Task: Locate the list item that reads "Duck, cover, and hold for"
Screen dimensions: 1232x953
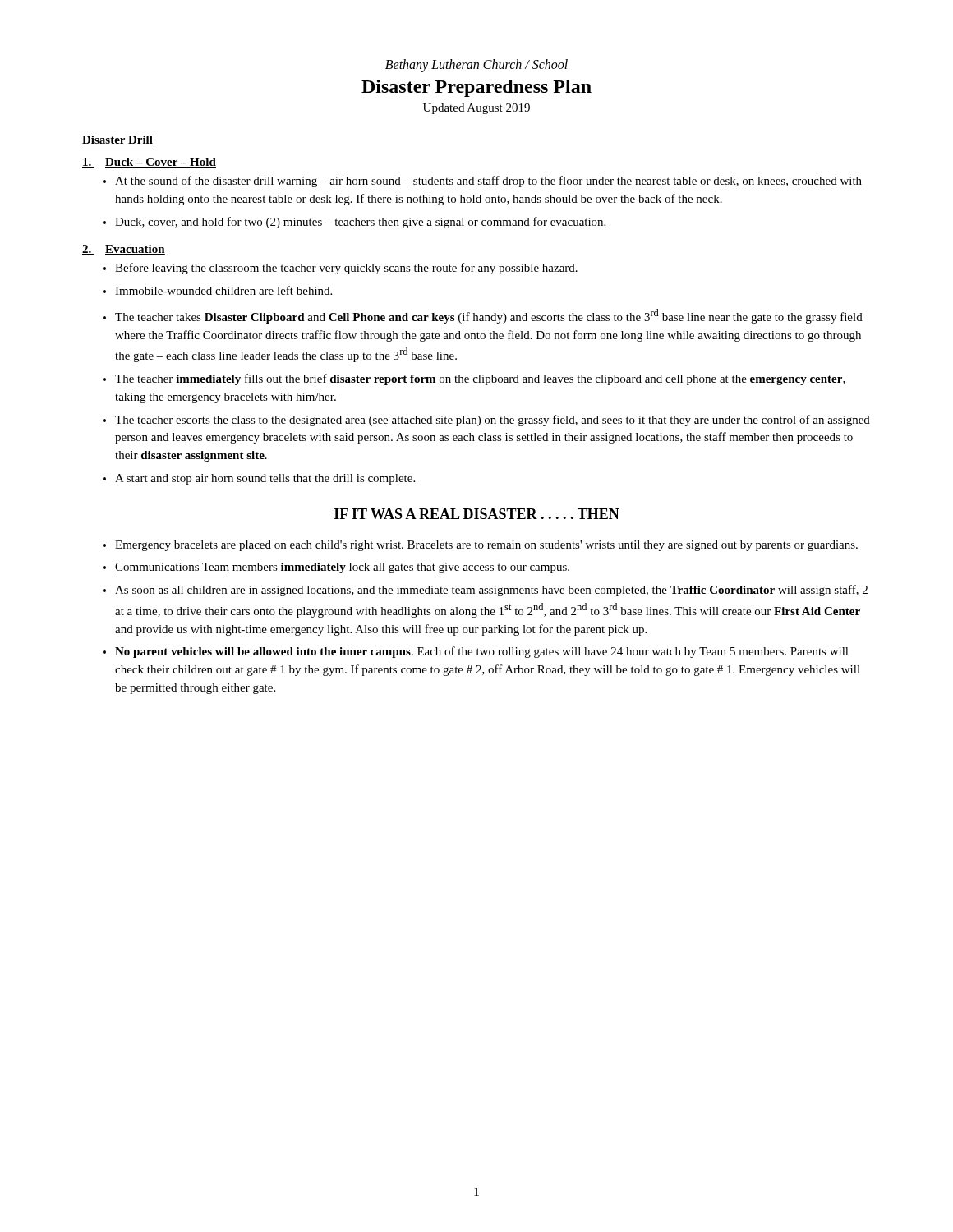Action: 361,221
